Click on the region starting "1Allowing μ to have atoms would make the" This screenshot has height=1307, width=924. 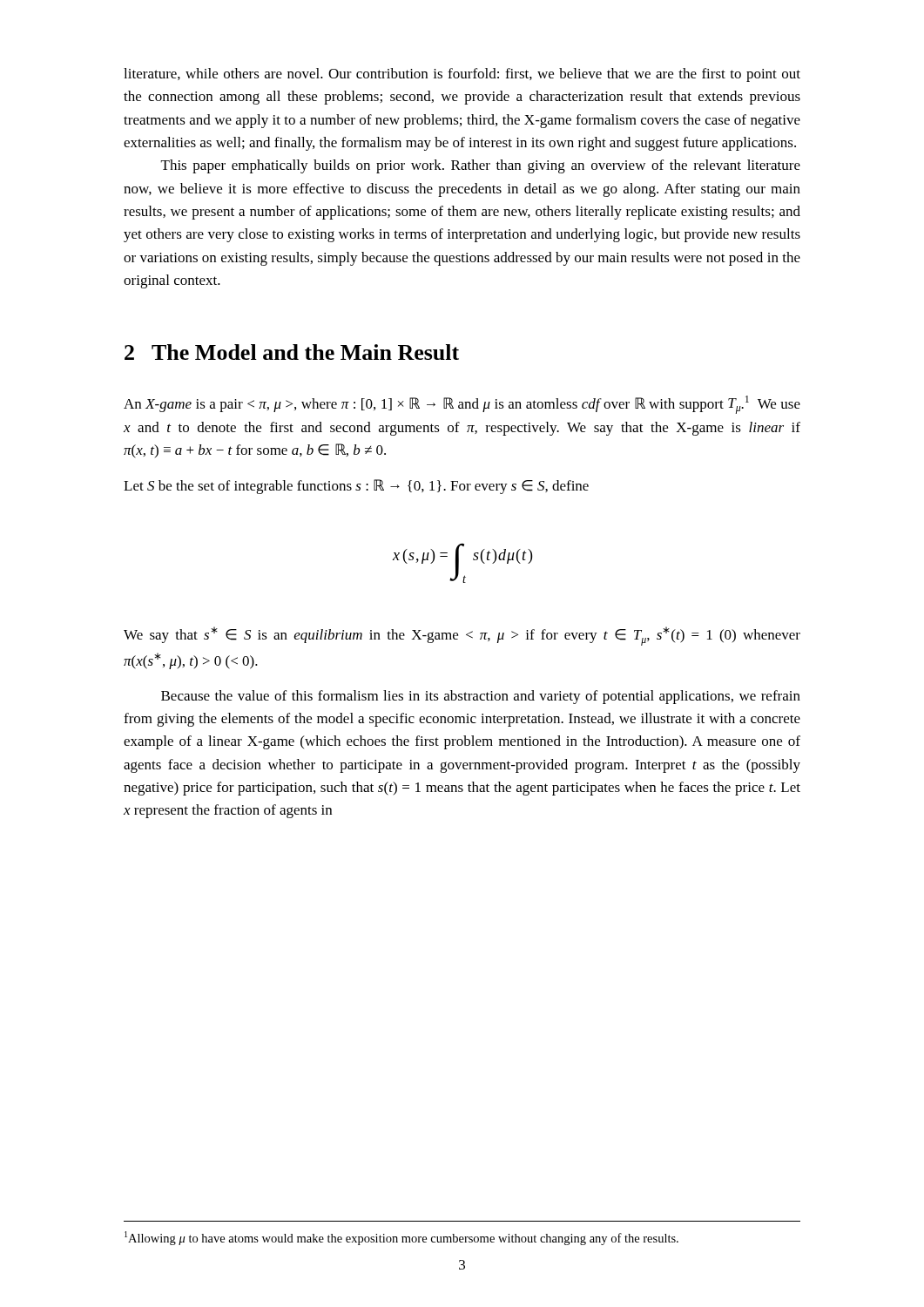(401, 1237)
